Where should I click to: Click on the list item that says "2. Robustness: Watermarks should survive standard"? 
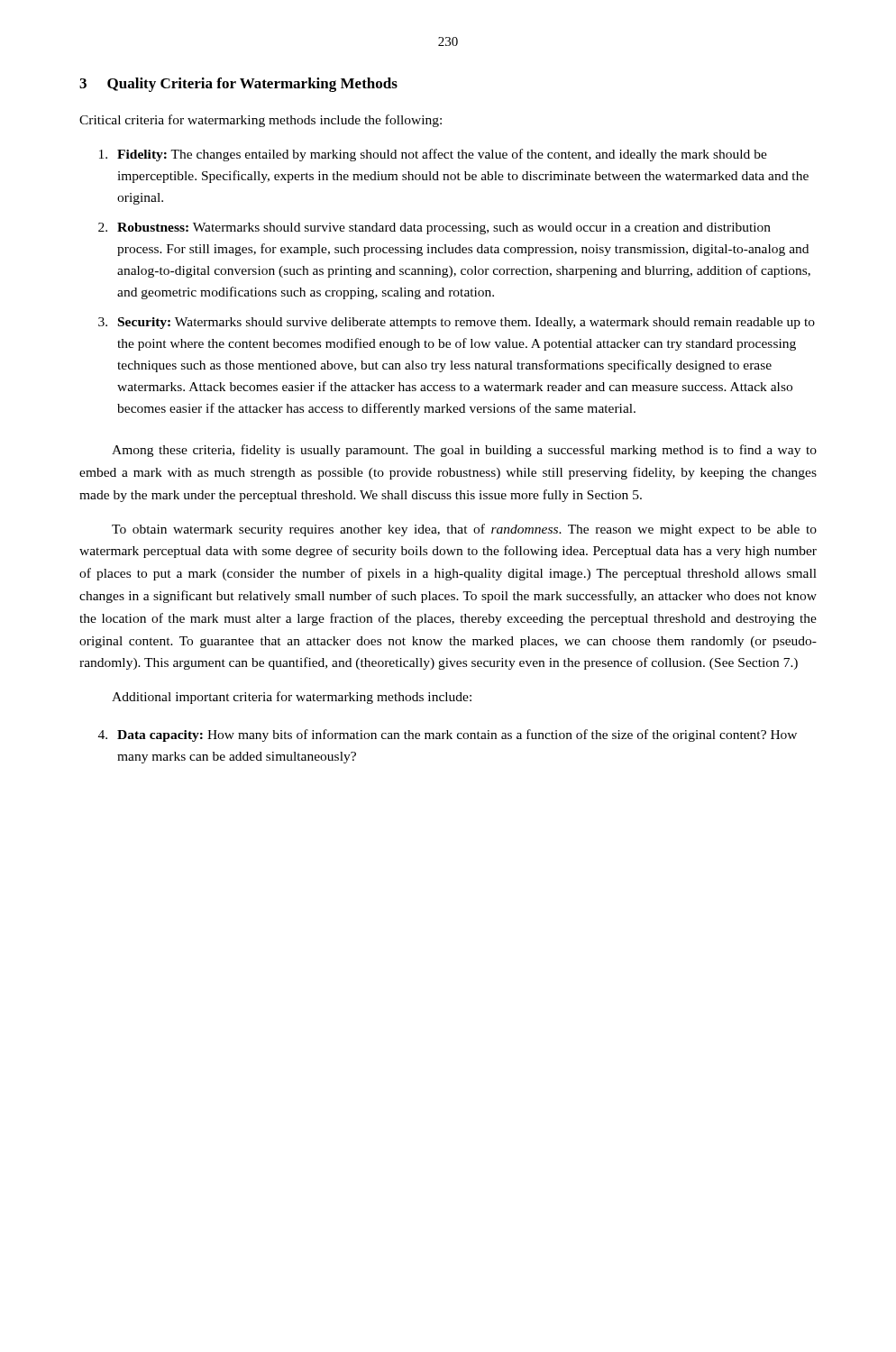tap(448, 260)
